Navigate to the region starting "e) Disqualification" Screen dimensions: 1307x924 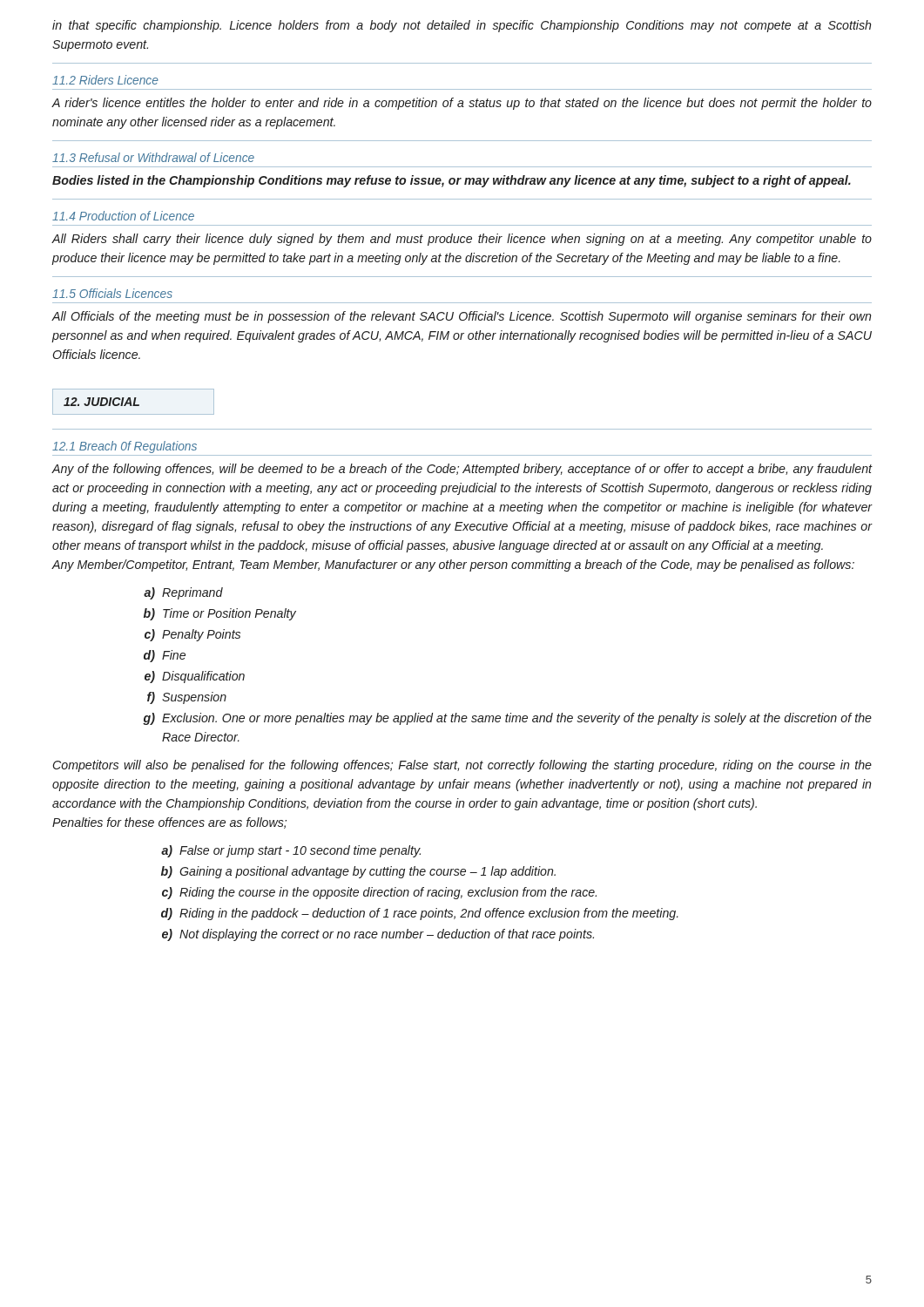click(x=195, y=677)
